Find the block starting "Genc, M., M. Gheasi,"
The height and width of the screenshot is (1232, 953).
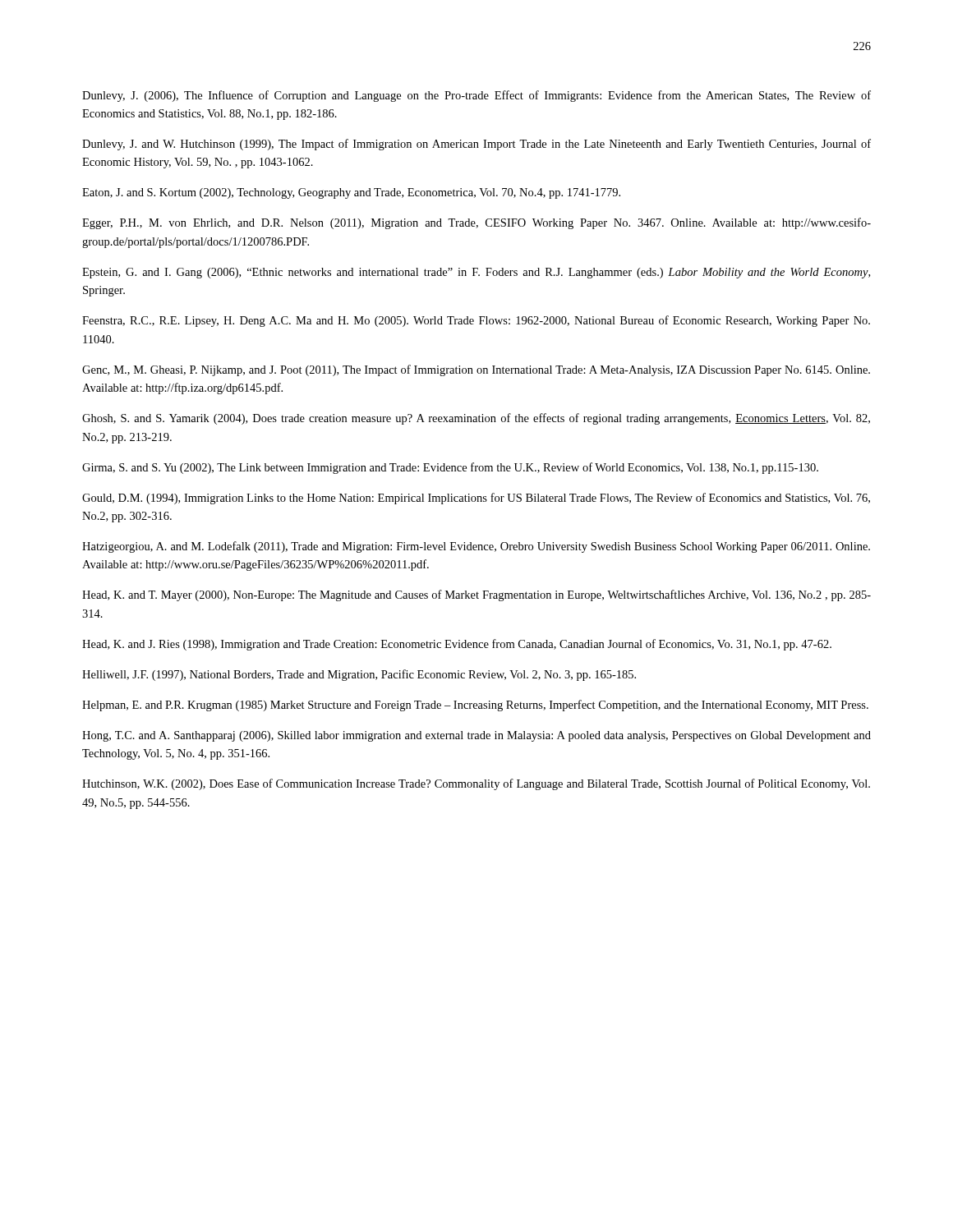point(476,379)
